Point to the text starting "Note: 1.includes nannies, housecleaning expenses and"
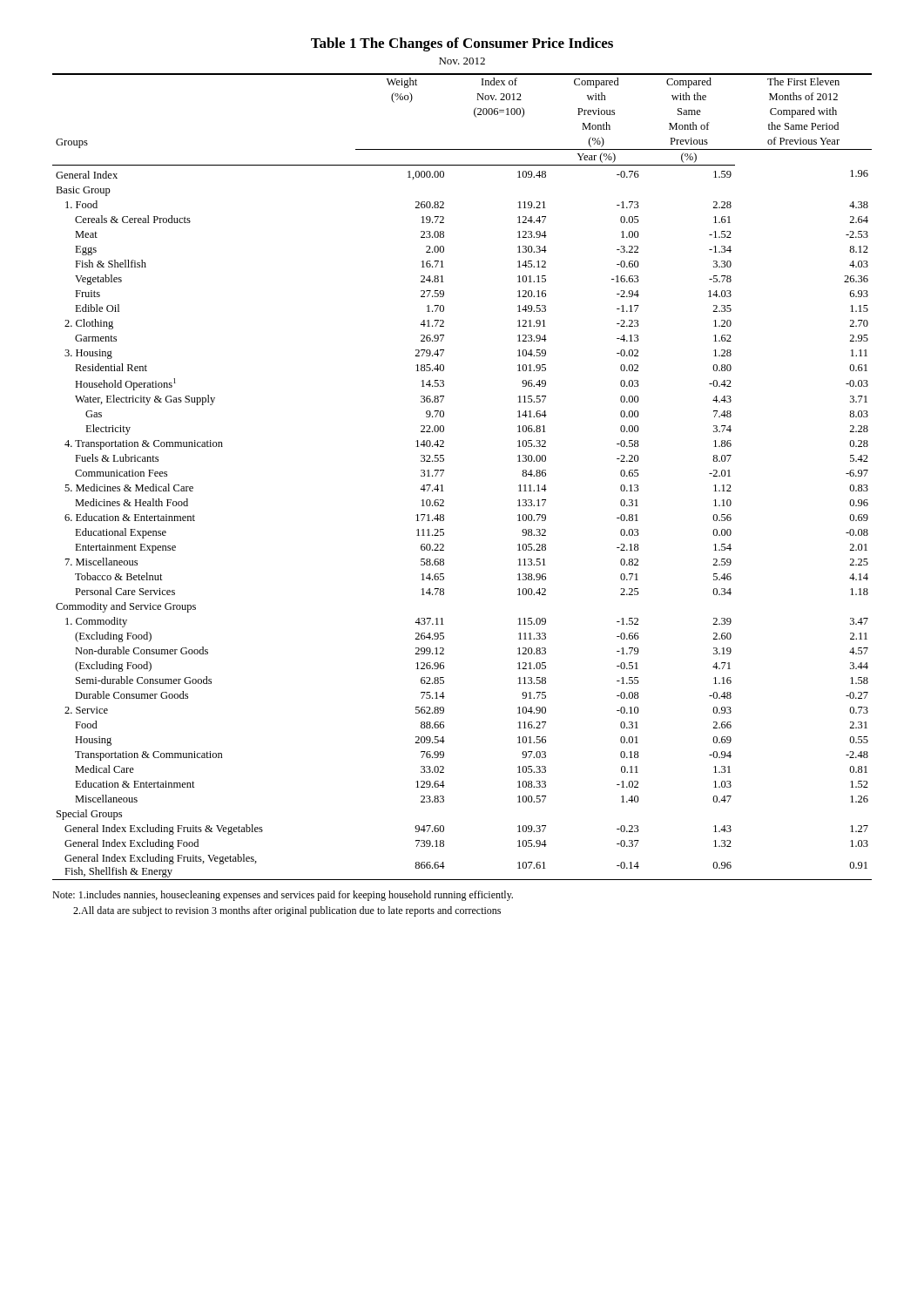924x1307 pixels. 283,903
